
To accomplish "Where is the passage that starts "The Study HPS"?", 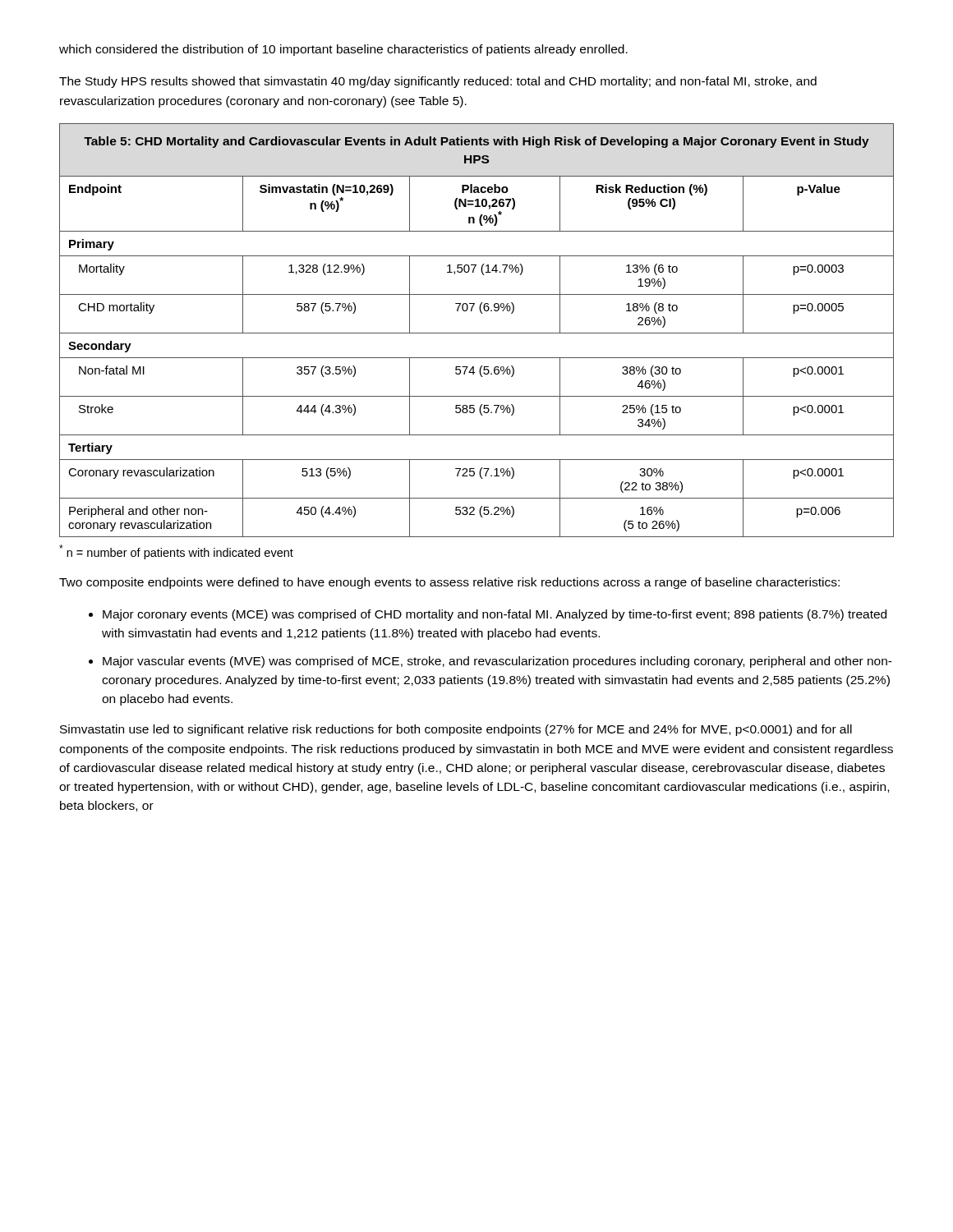I will (438, 91).
